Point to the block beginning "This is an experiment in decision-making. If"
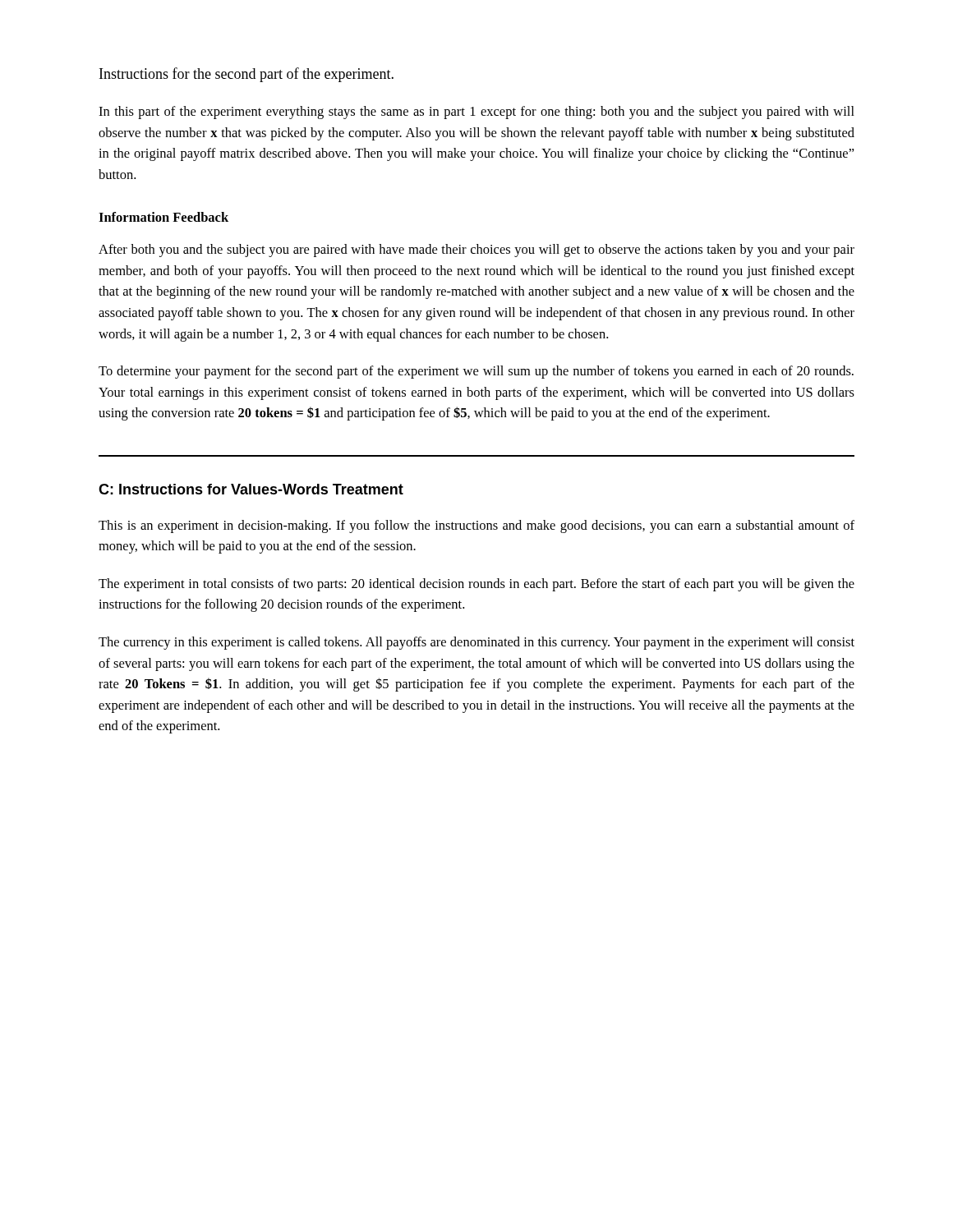This screenshot has height=1232, width=953. (476, 535)
